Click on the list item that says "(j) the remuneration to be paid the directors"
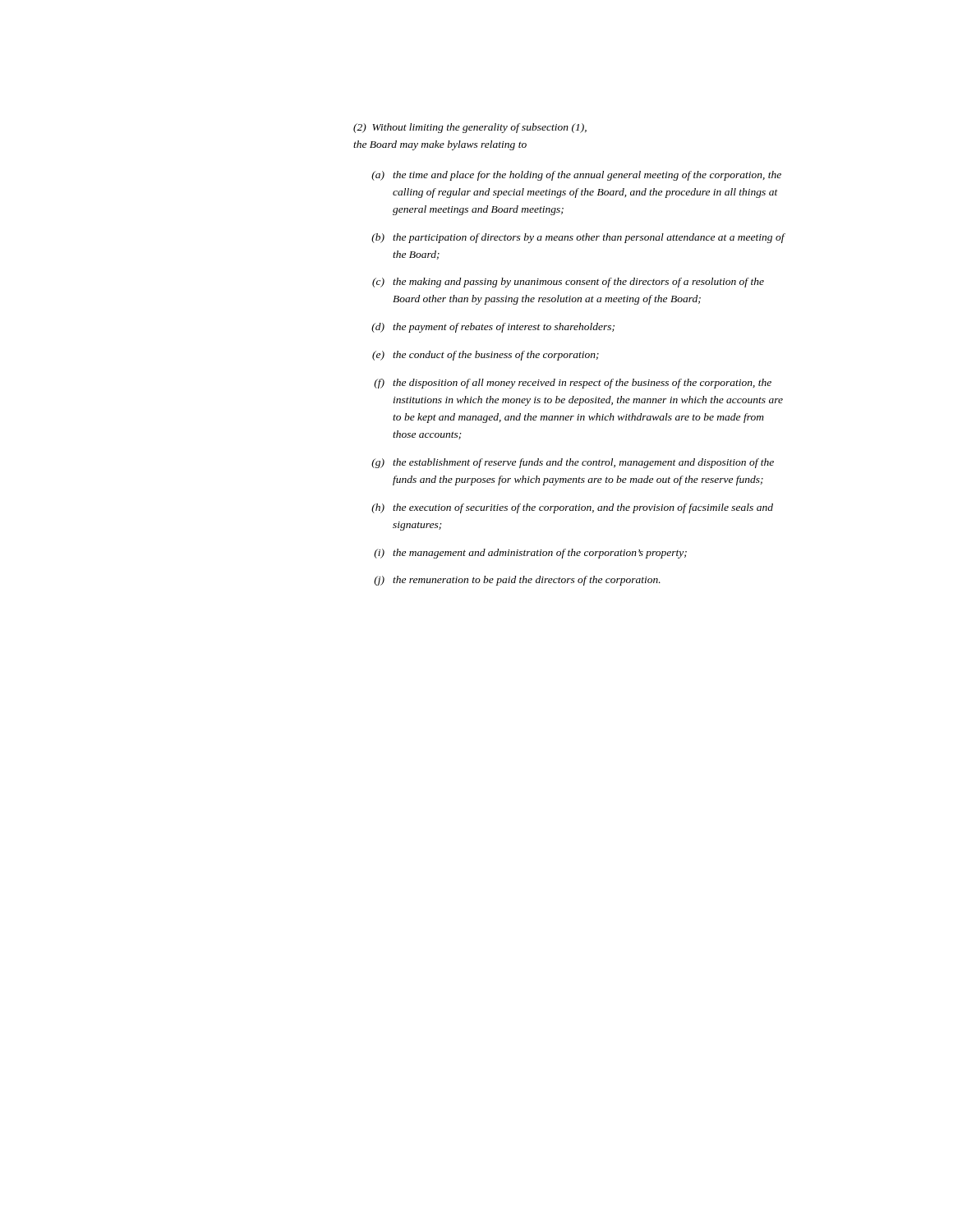Screen dimensions: 1232x953 [571, 581]
